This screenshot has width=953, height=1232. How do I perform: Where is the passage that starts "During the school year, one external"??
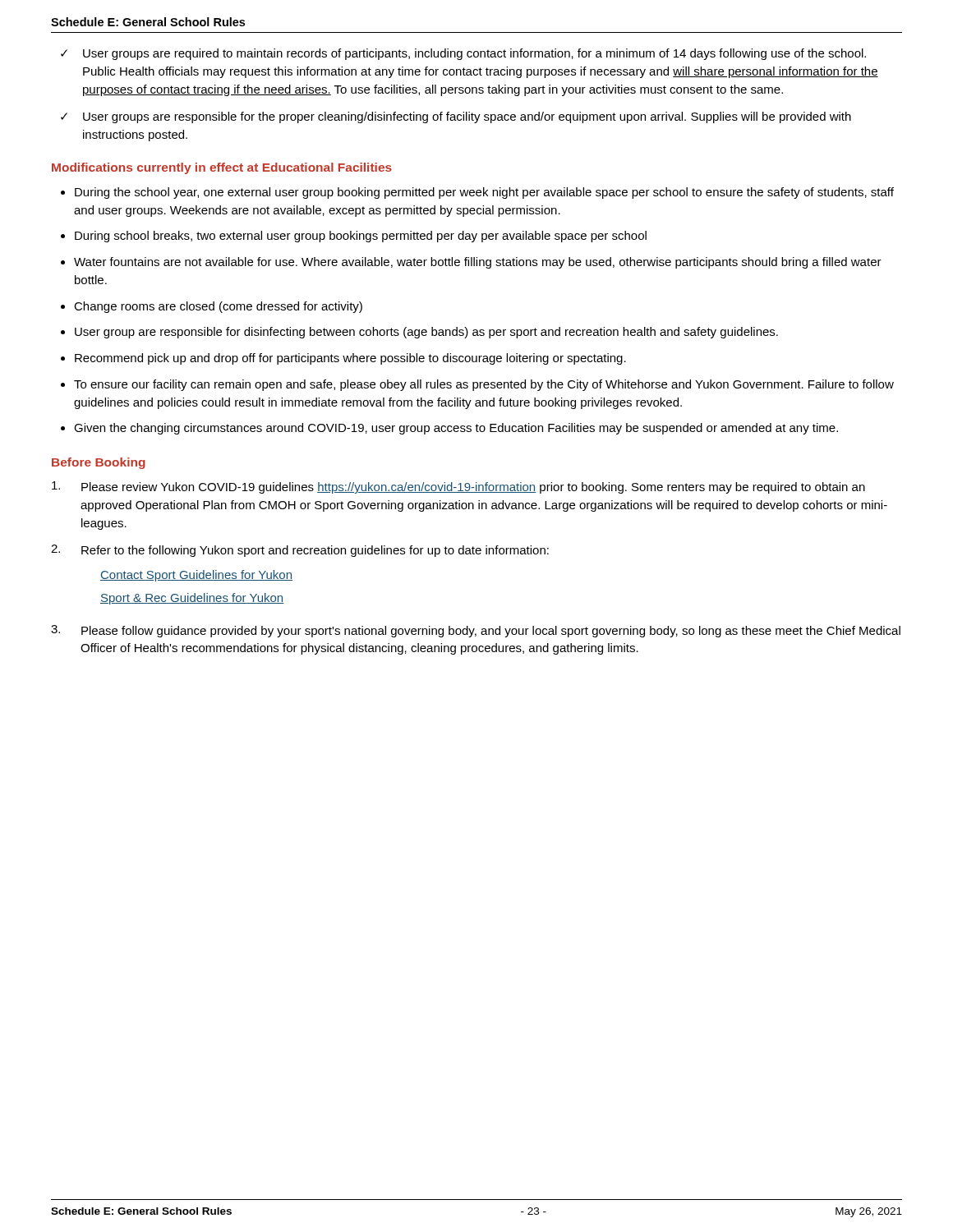pyautogui.click(x=488, y=201)
